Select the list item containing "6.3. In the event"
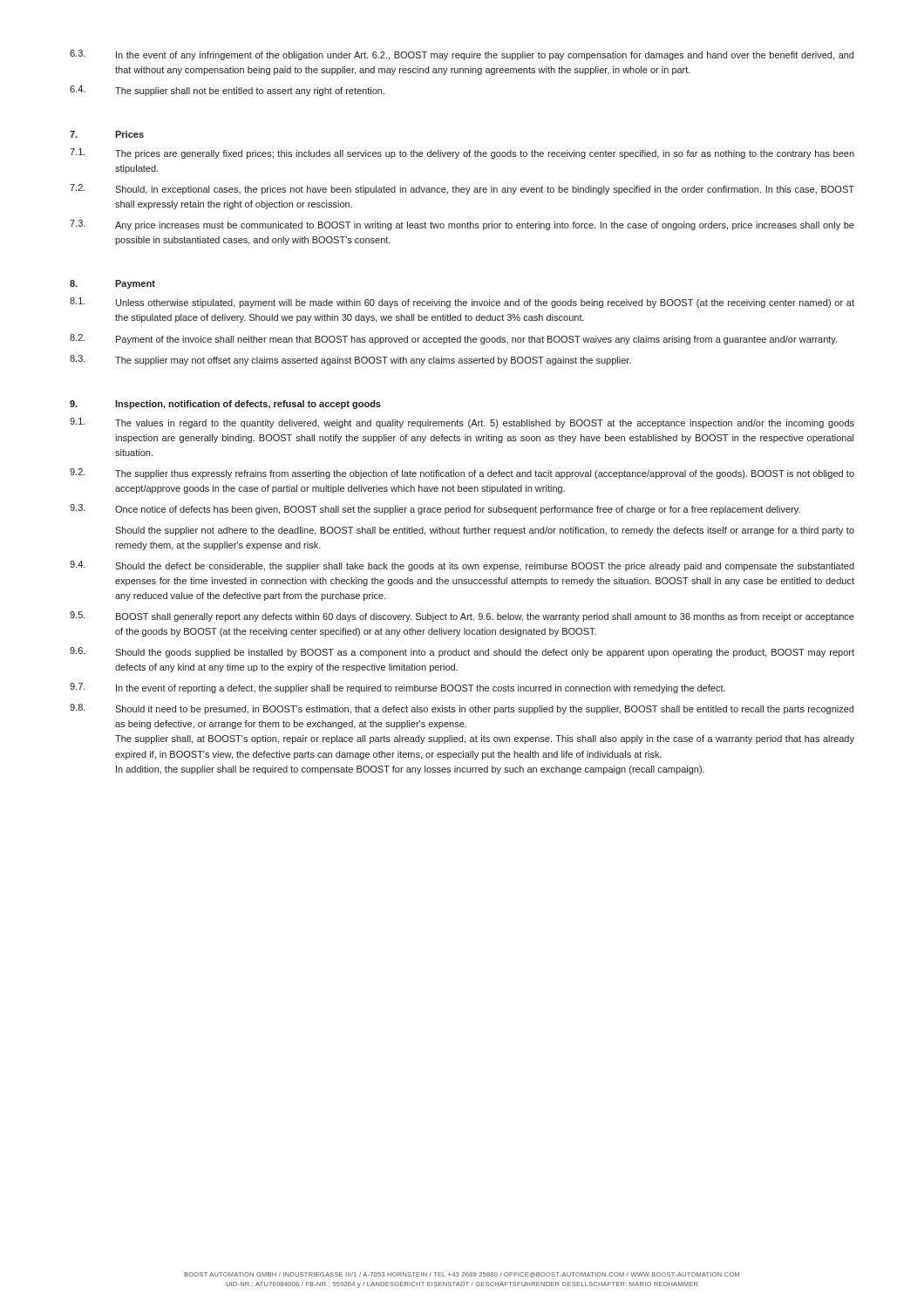Image resolution: width=924 pixels, height=1308 pixels. click(462, 63)
